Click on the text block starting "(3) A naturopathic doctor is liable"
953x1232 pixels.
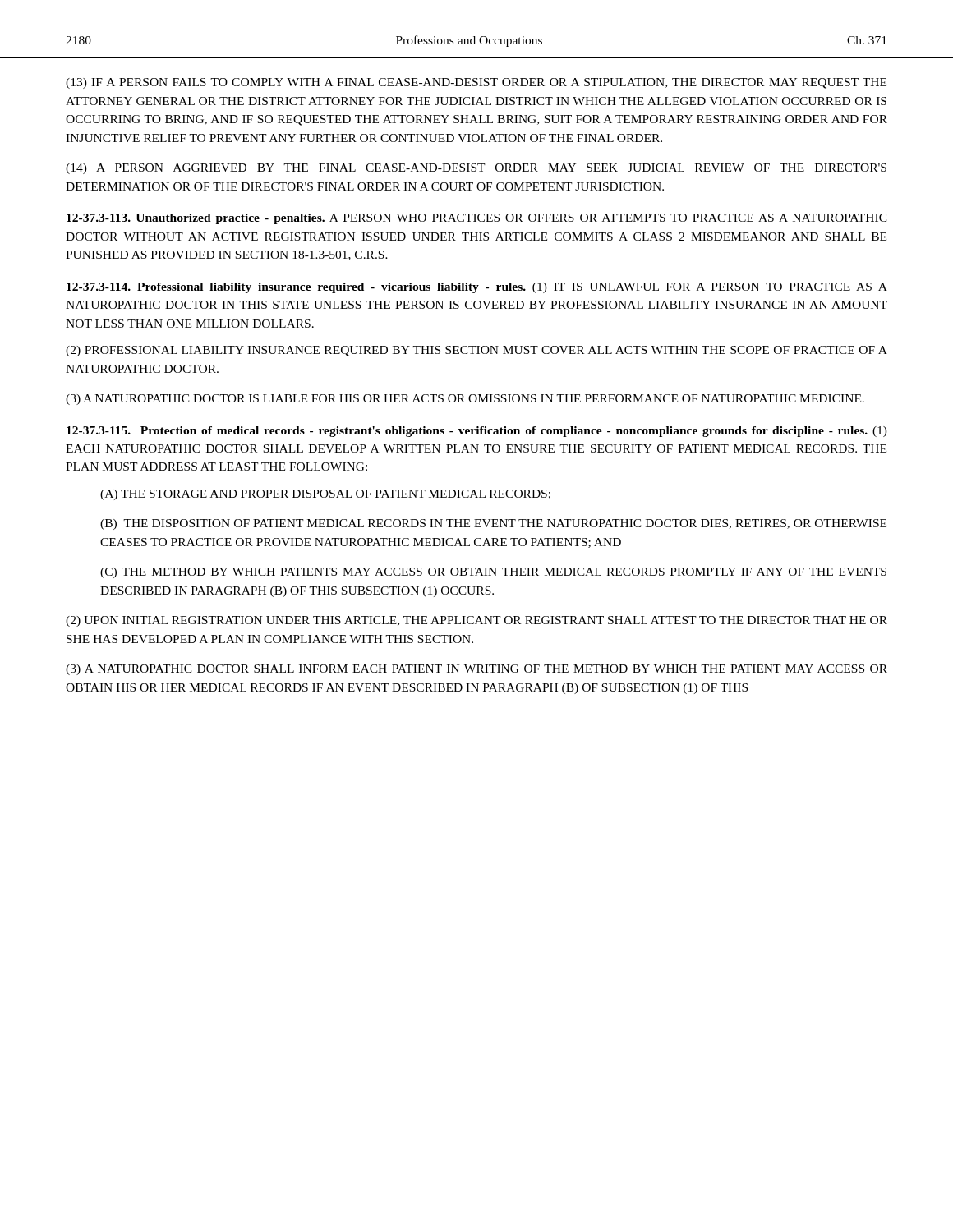[x=465, y=398]
